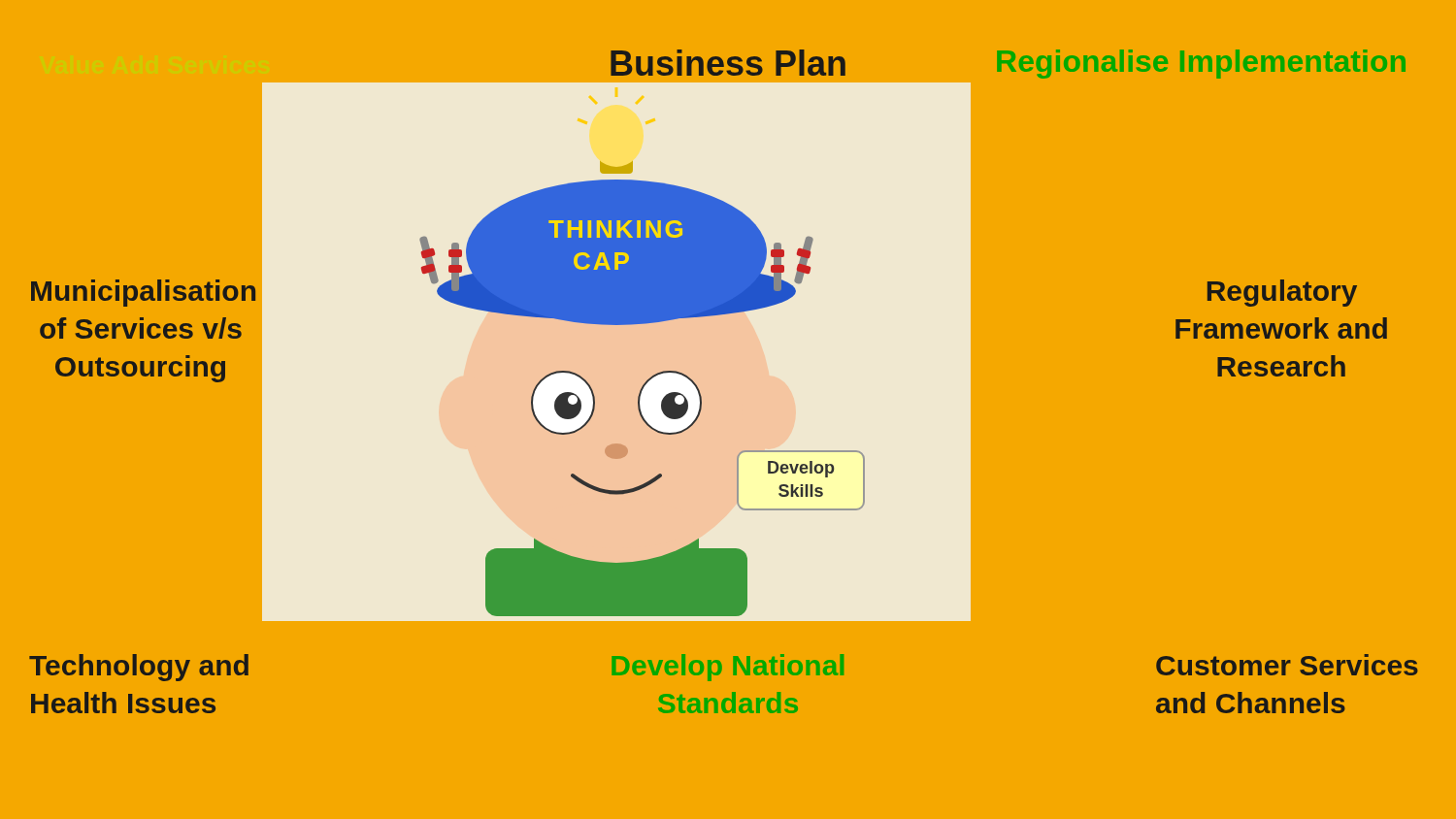Locate the element starting "Regulatory Framework and Research"
This screenshot has height=819, width=1456.
point(1281,328)
